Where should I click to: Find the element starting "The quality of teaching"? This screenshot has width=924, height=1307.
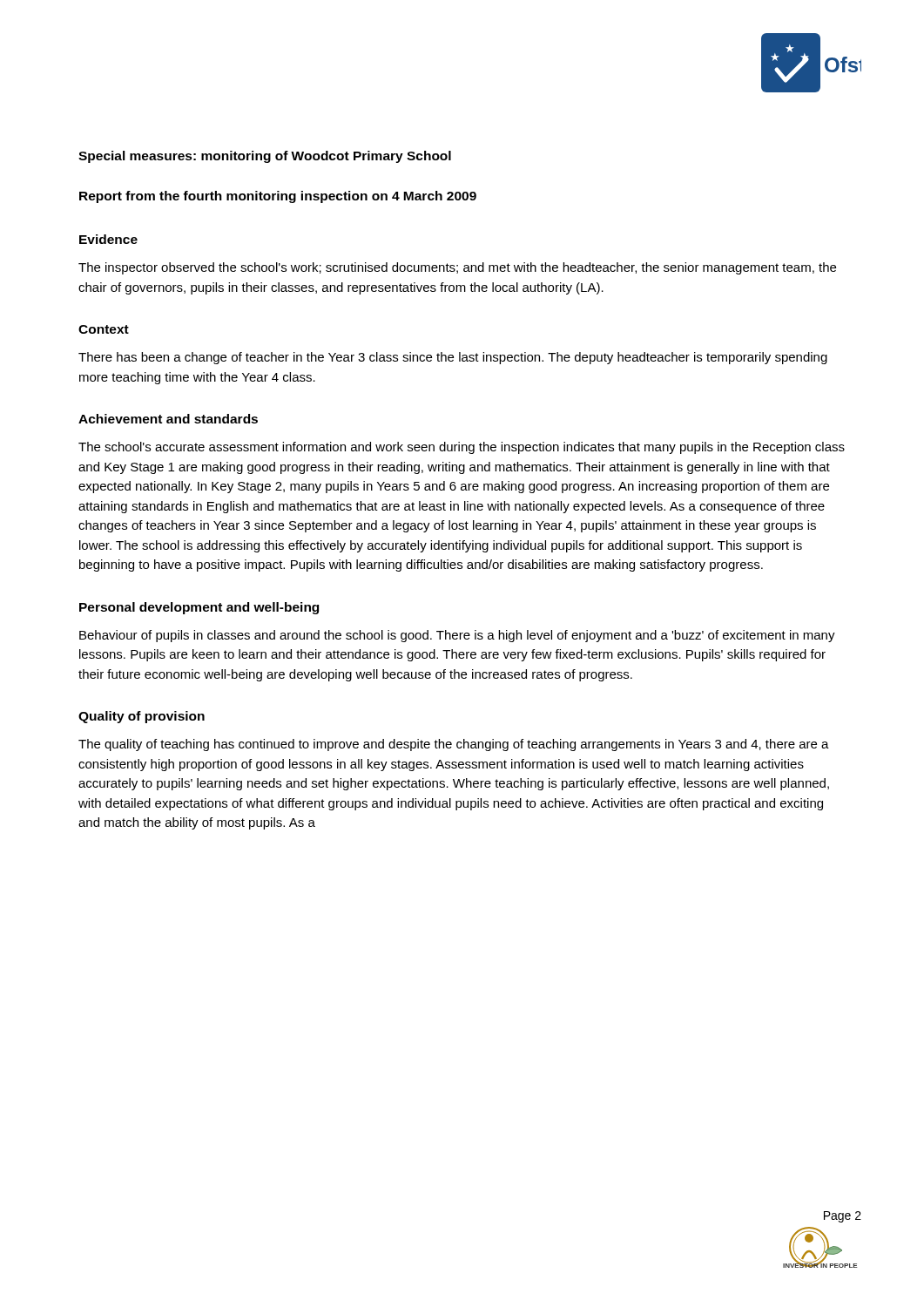tap(462, 784)
